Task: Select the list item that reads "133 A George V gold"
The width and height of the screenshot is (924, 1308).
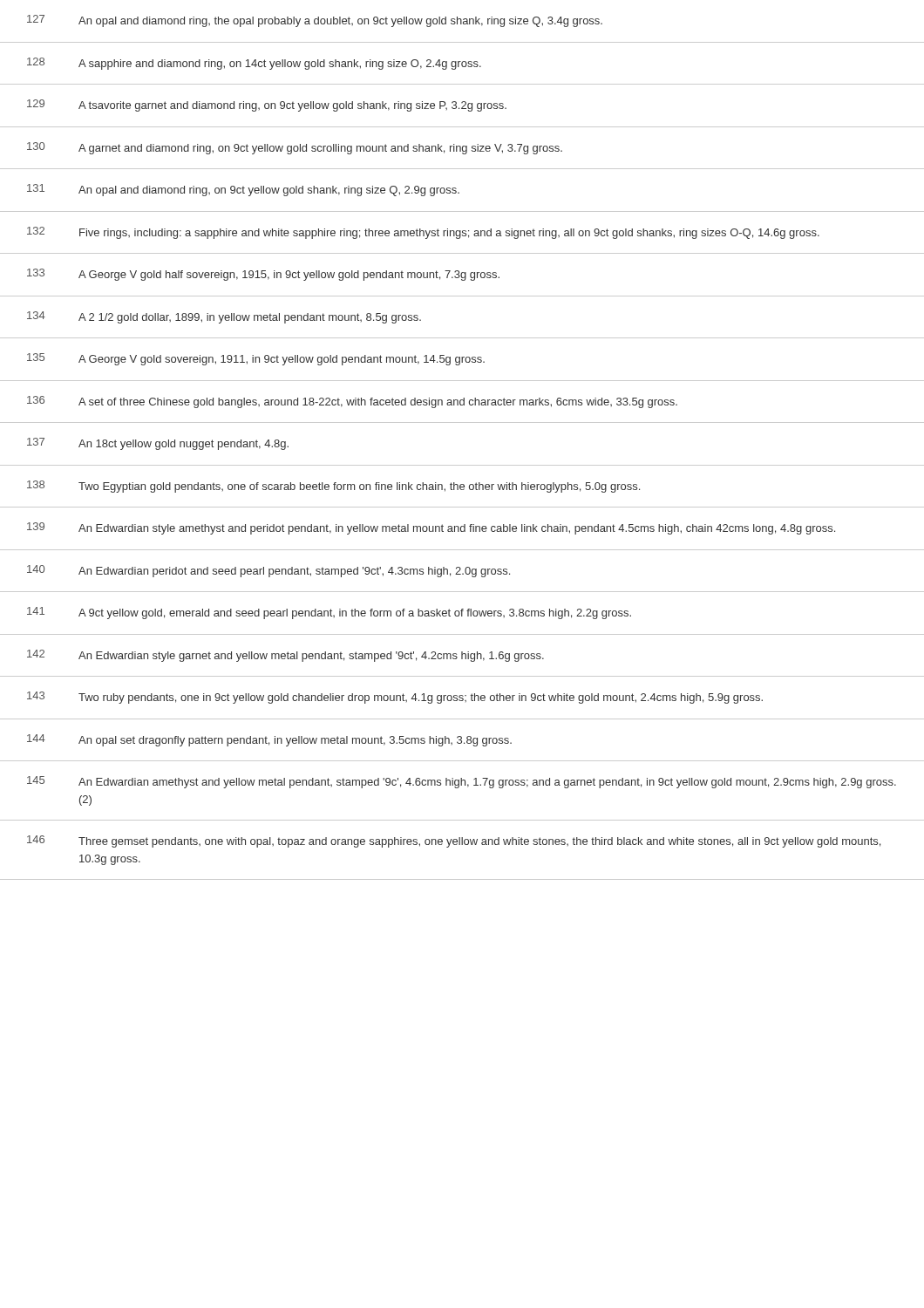Action: (263, 274)
